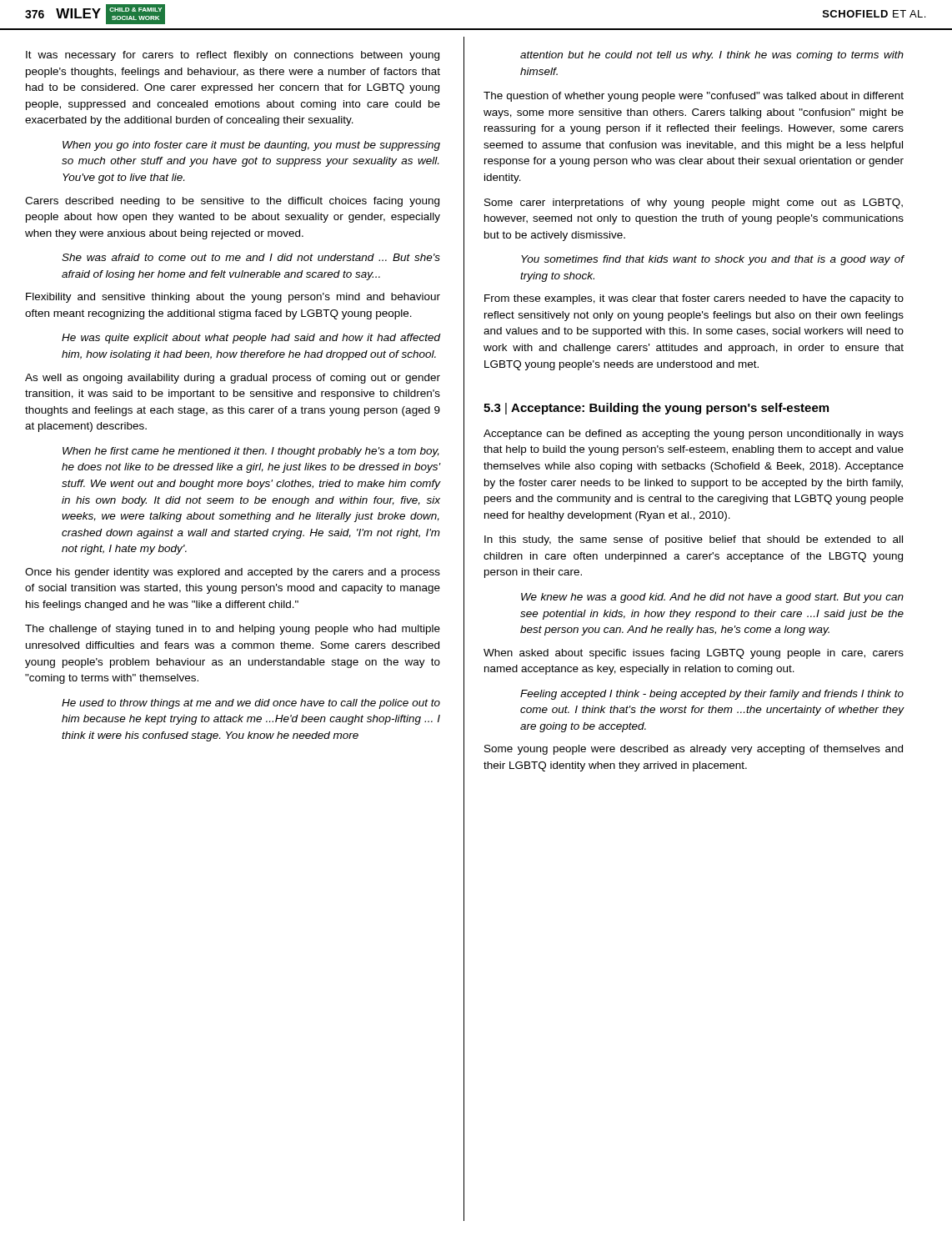This screenshot has height=1251, width=952.
Task: Find the block on this page that starts "As well as ongoing availability during a gradual"
Action: [233, 402]
